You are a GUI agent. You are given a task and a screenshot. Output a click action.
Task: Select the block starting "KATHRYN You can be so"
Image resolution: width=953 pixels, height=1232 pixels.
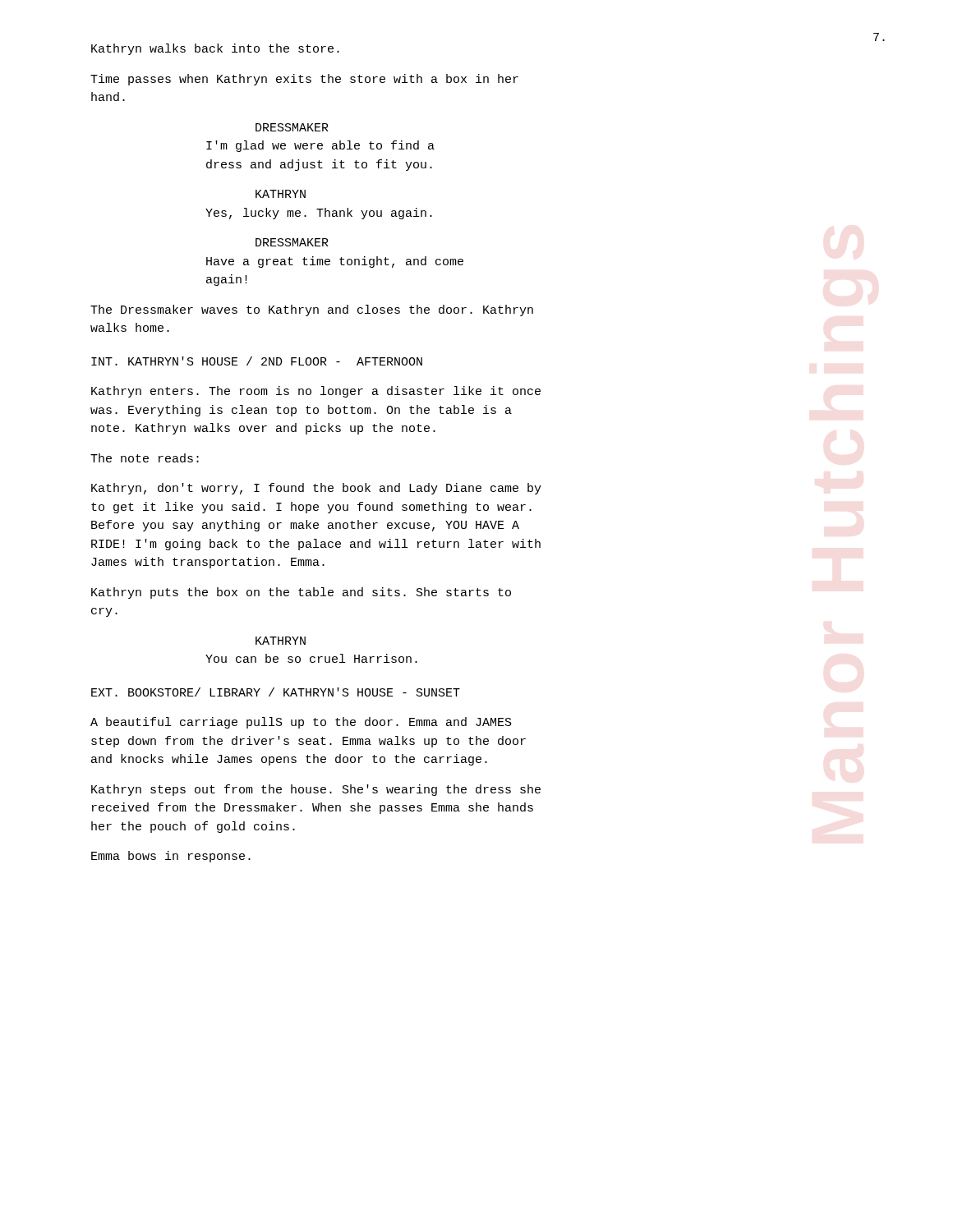(281, 641)
